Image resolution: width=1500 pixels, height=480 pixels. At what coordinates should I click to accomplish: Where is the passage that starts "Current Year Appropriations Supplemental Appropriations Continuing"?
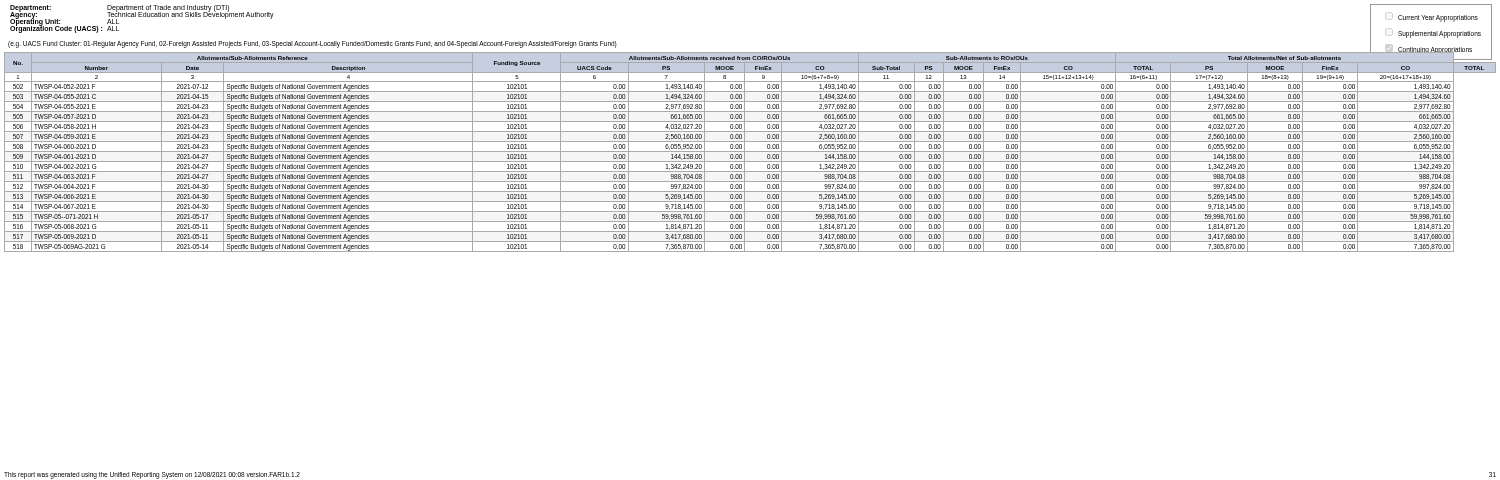pos(1431,32)
